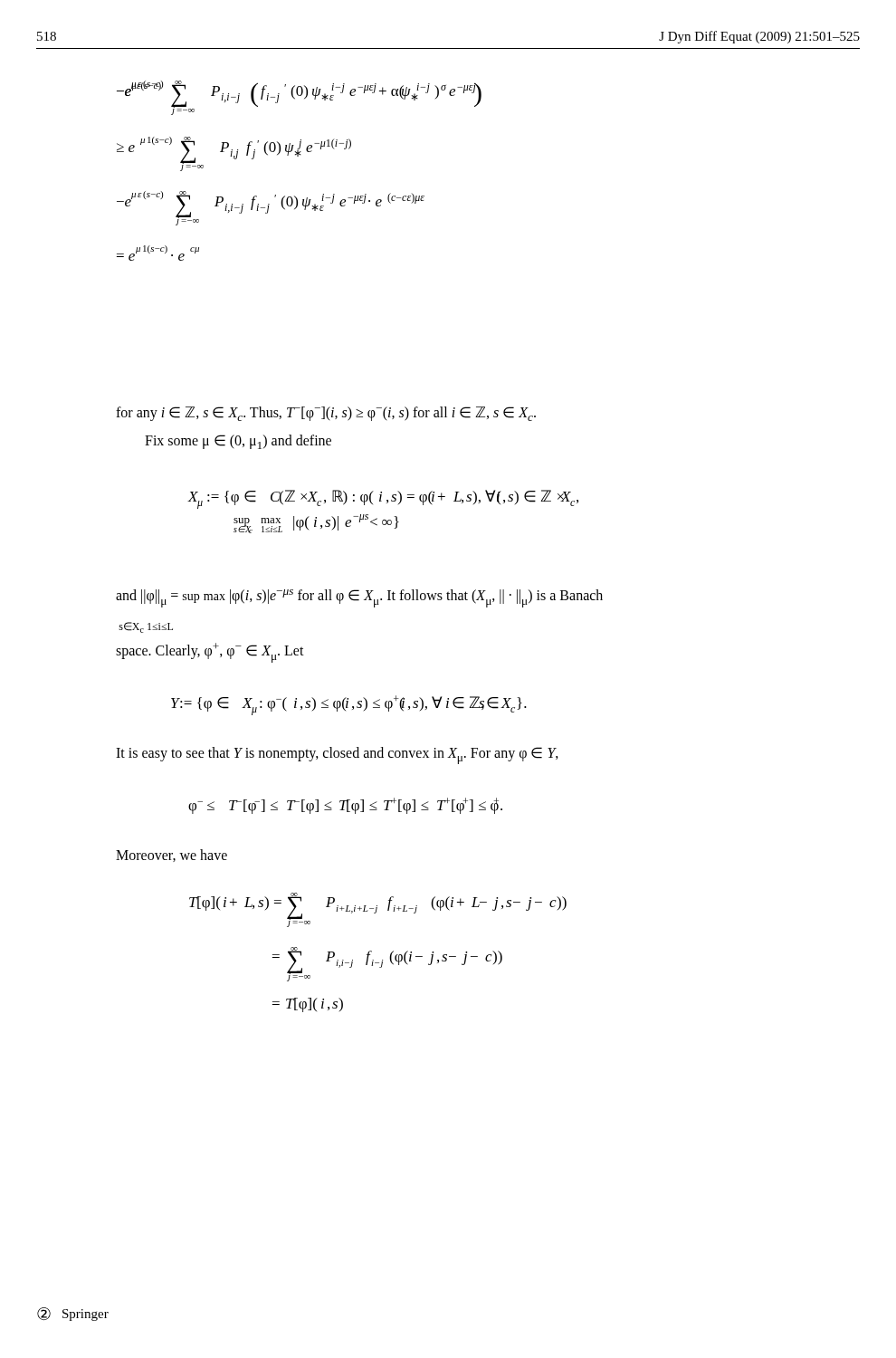
Task: Click the formula that begins "T [φ]( i + L"
Action: [469, 950]
